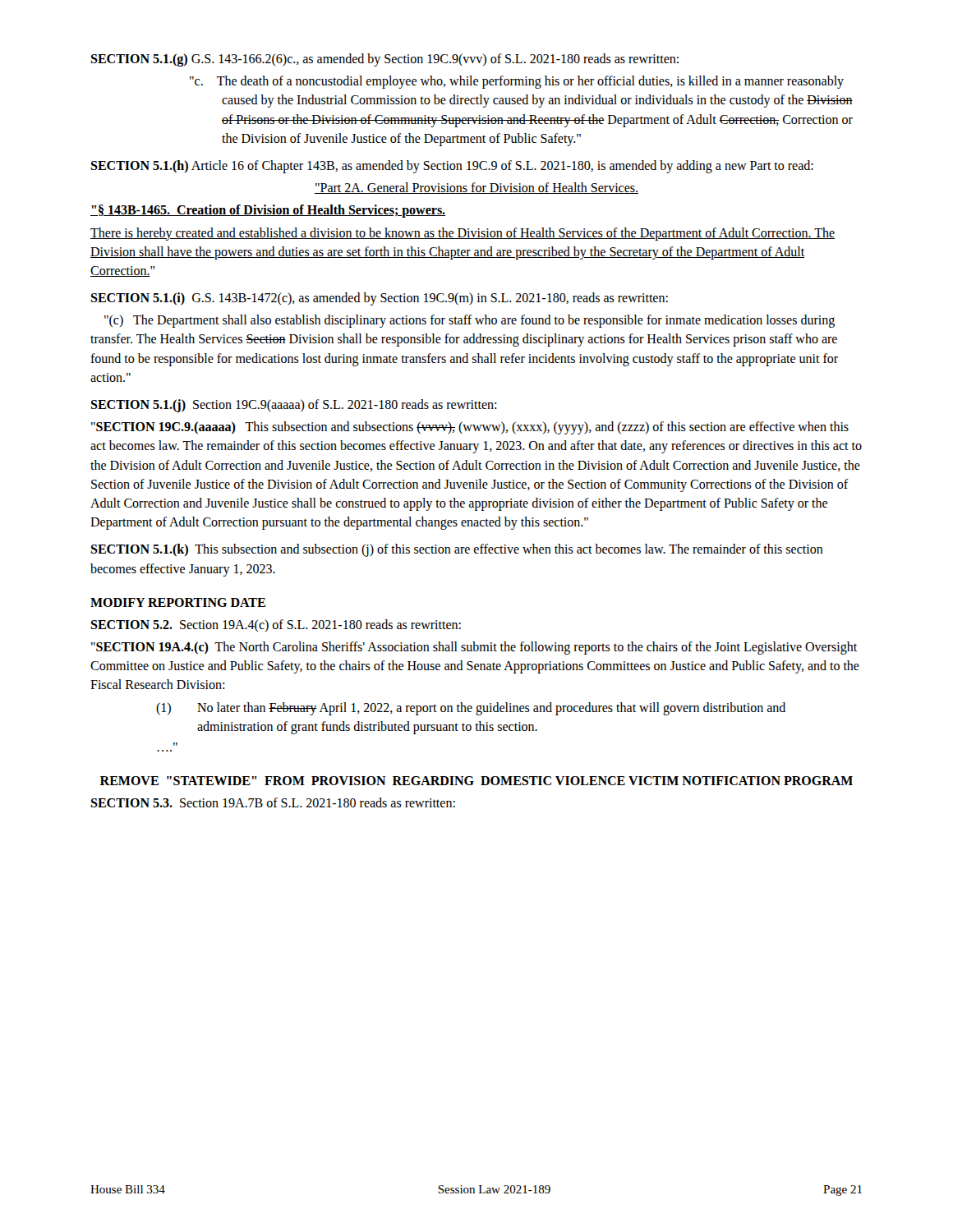
Task: Click on the text block that says "There is hereby created and"
Action: [476, 252]
